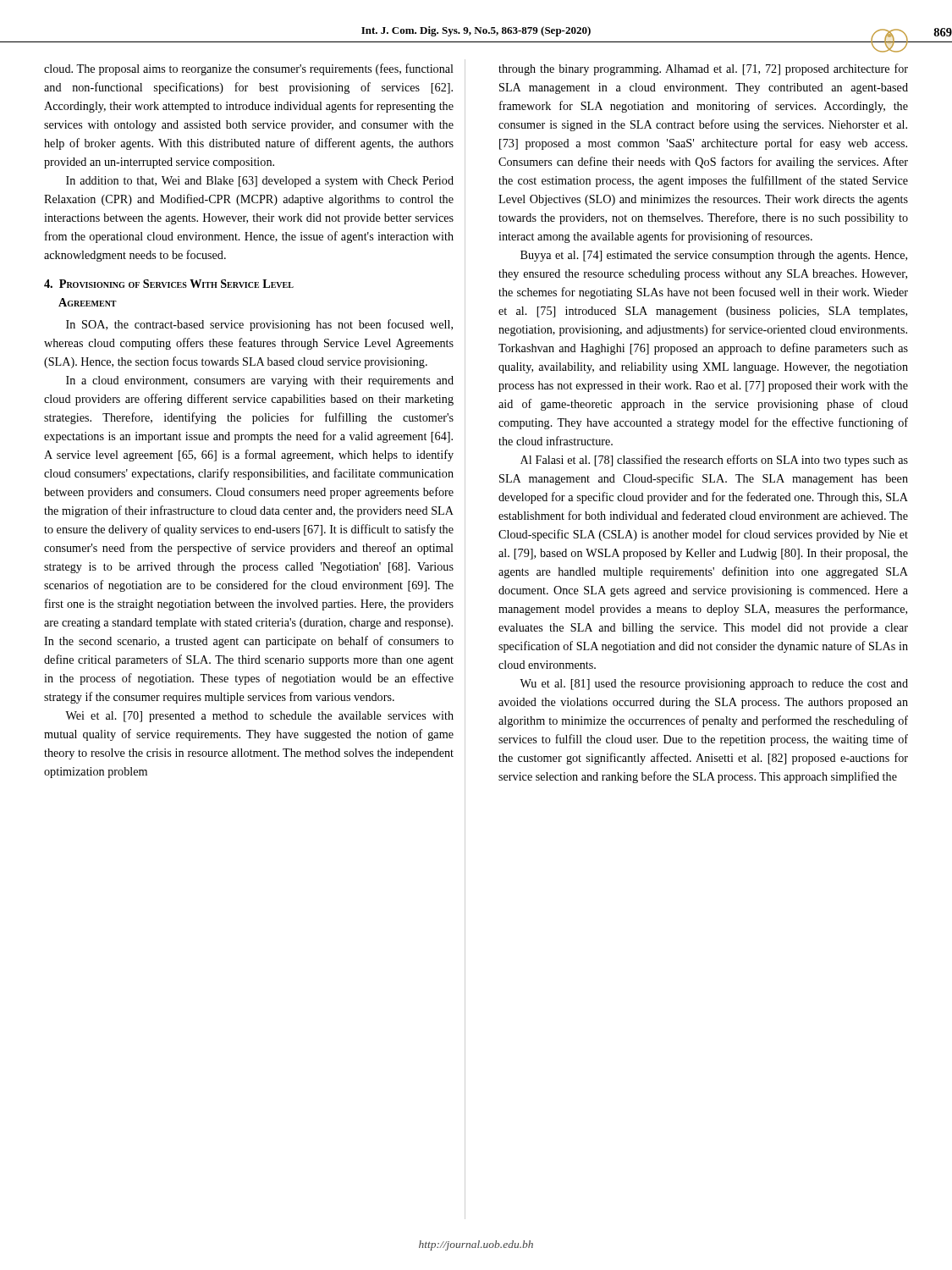This screenshot has width=952, height=1270.
Task: Locate the section header containing "4. Provisioning of"
Action: 249,293
